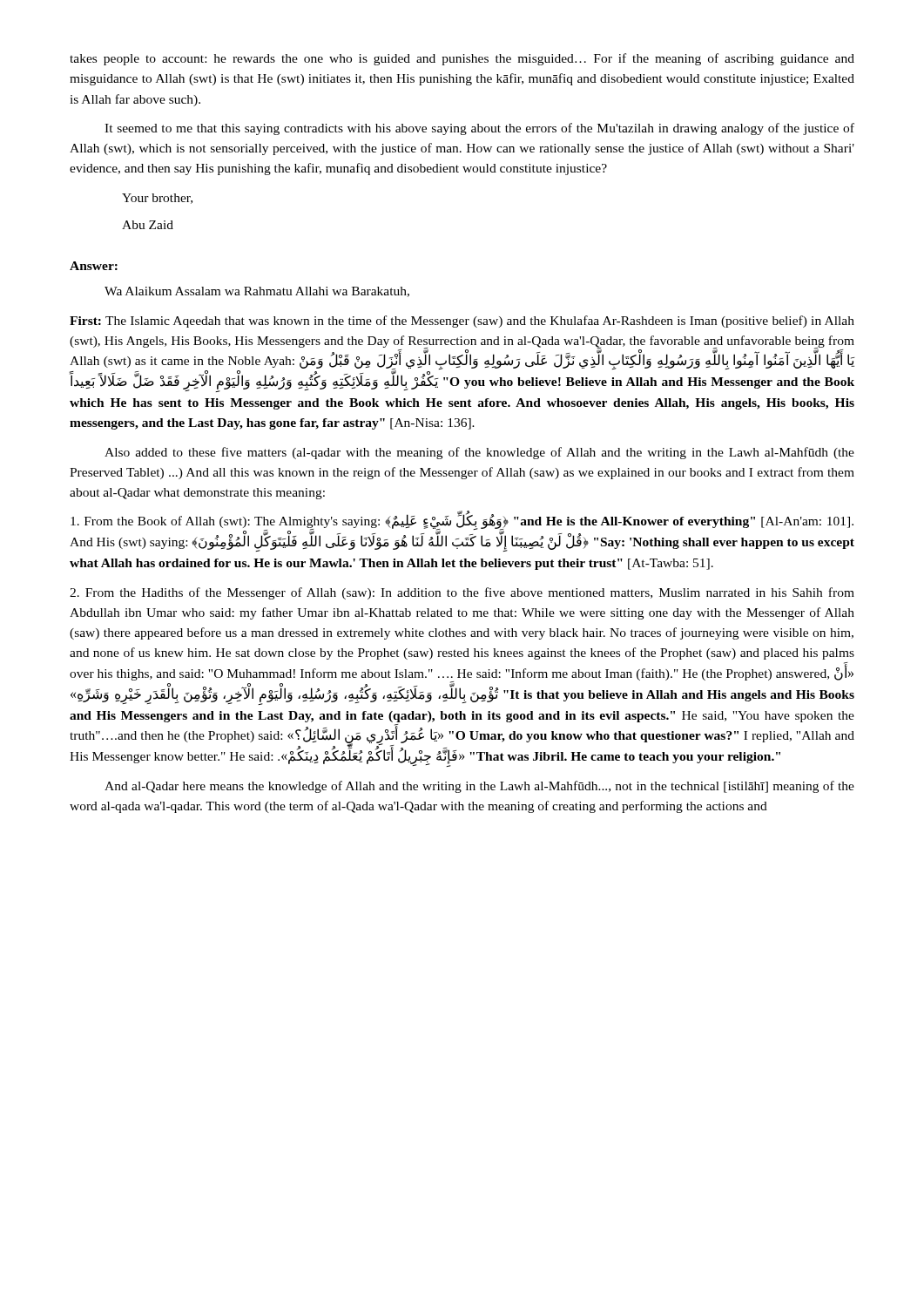The width and height of the screenshot is (924, 1307).
Task: Click on the text block with the text "Wa Alaikum Assalam wa Rahmatu Allahi wa"
Action: (257, 291)
